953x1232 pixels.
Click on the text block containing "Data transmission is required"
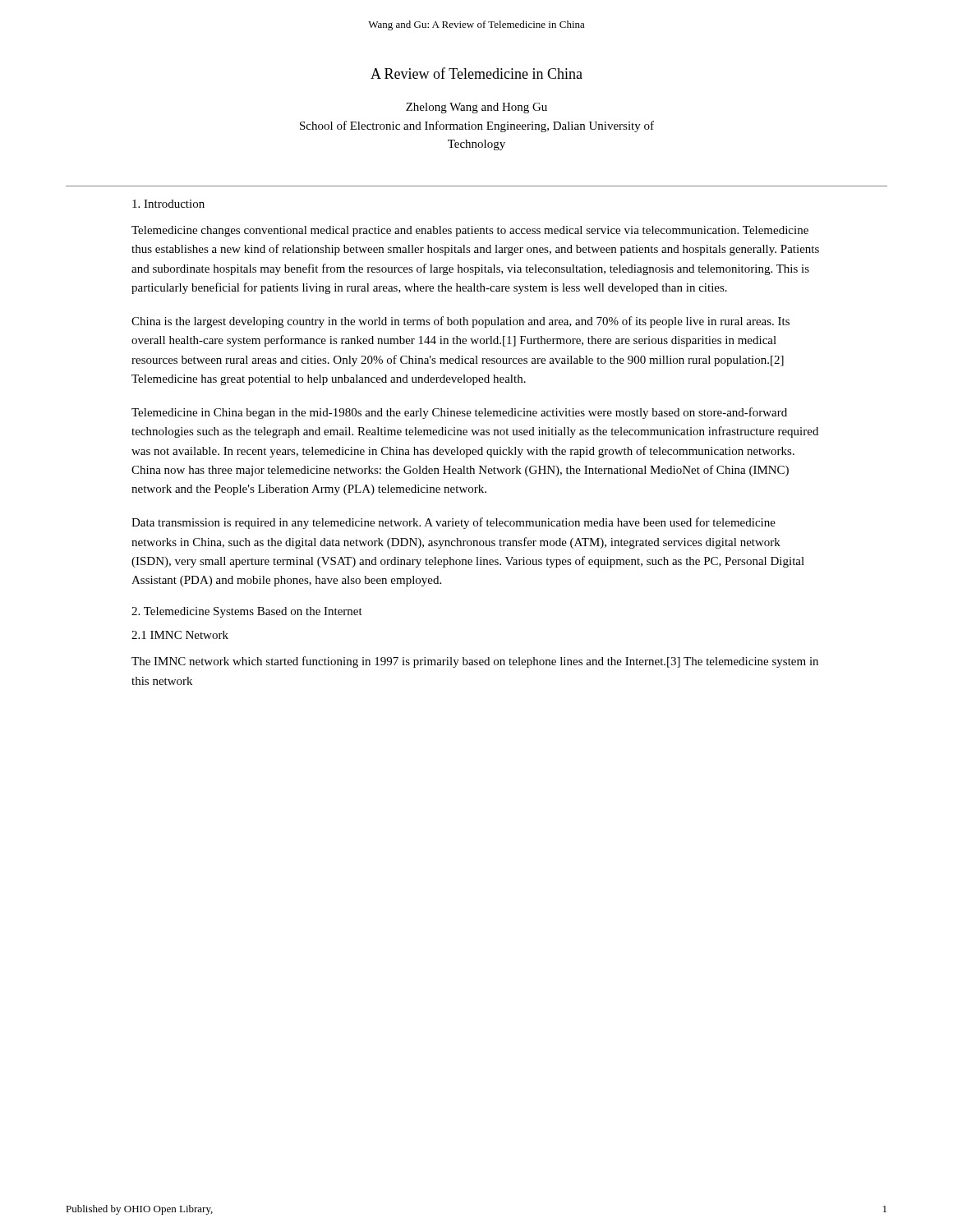468,551
